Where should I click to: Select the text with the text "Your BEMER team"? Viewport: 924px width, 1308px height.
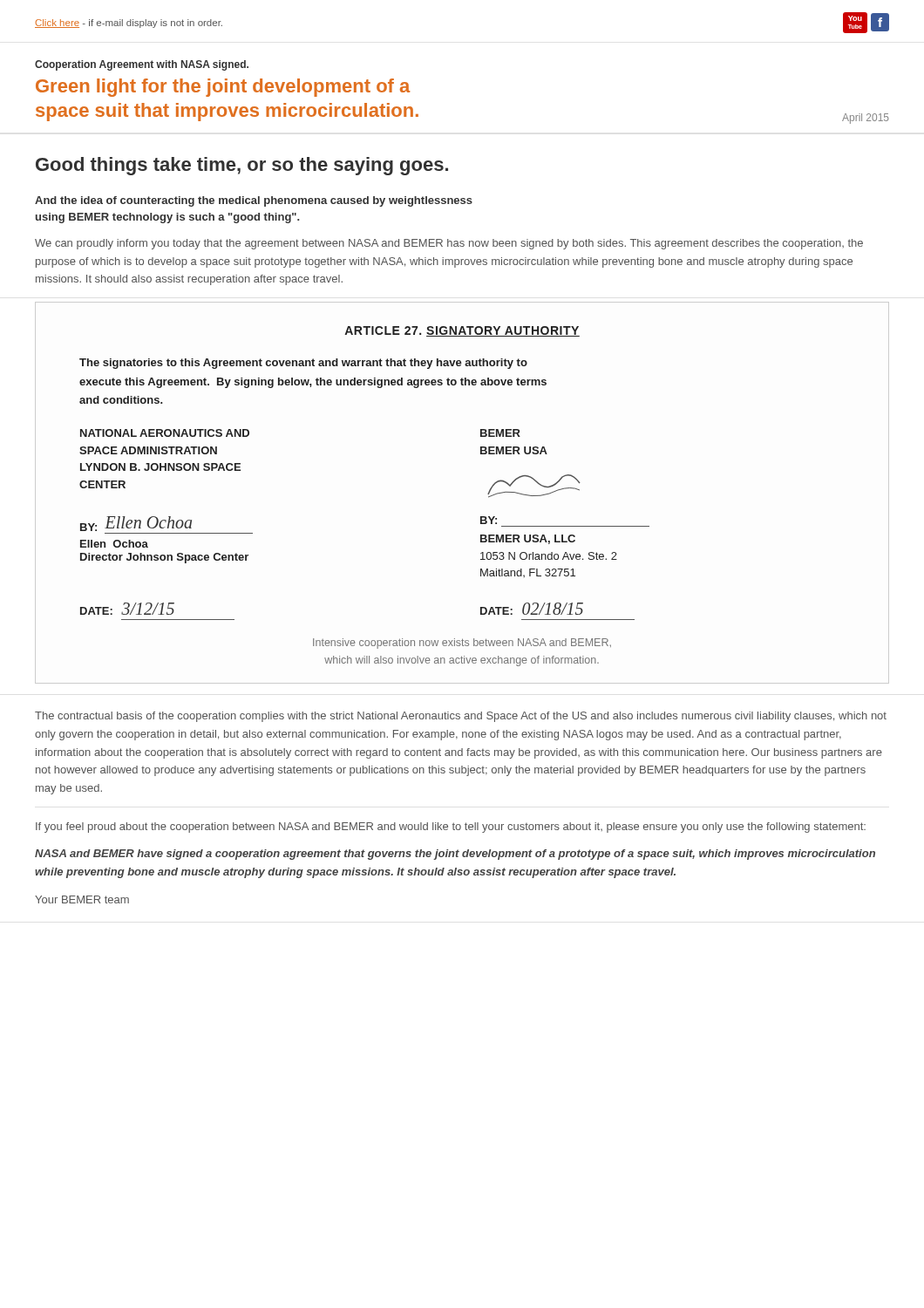point(82,900)
